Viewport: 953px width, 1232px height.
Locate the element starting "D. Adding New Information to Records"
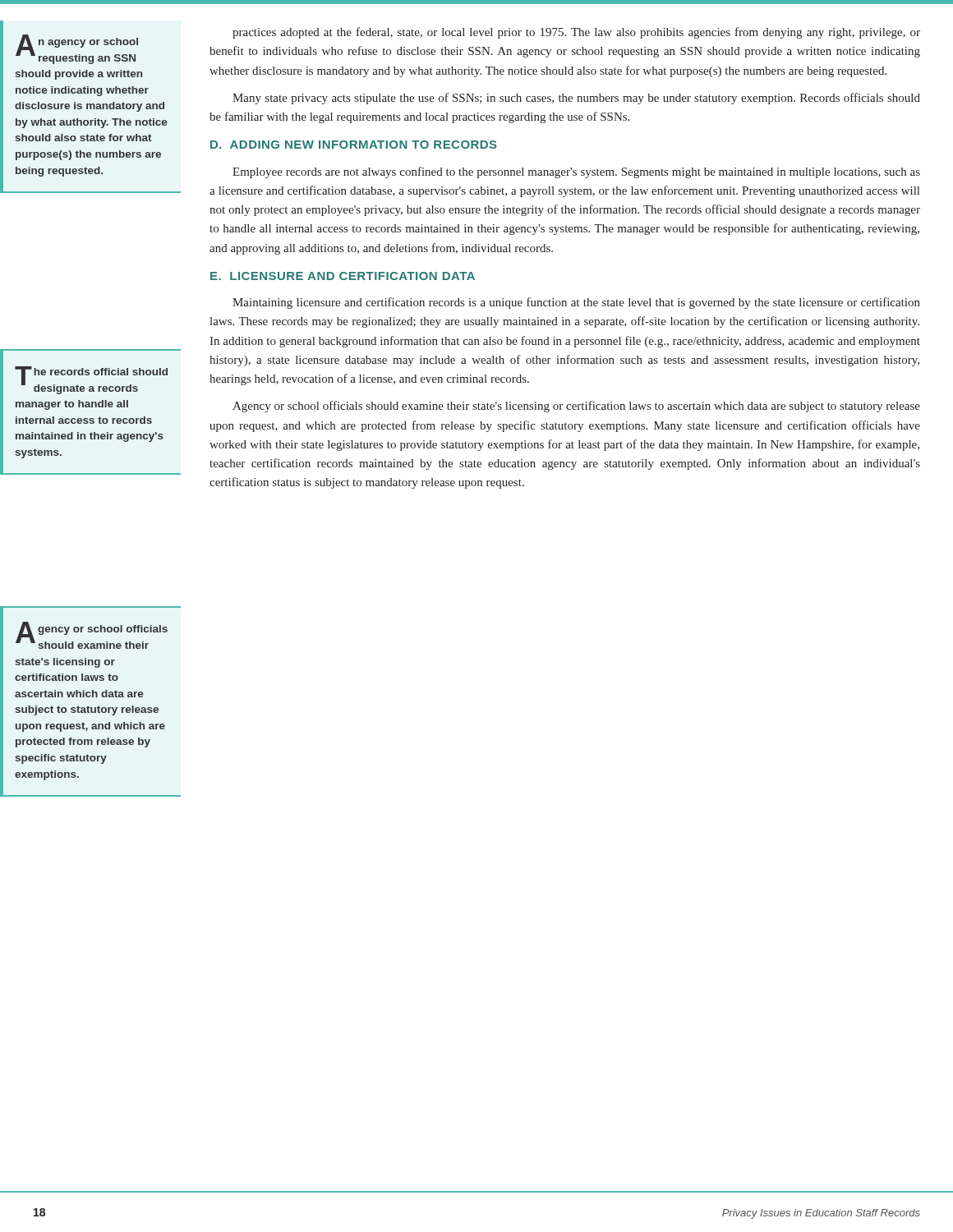(354, 145)
